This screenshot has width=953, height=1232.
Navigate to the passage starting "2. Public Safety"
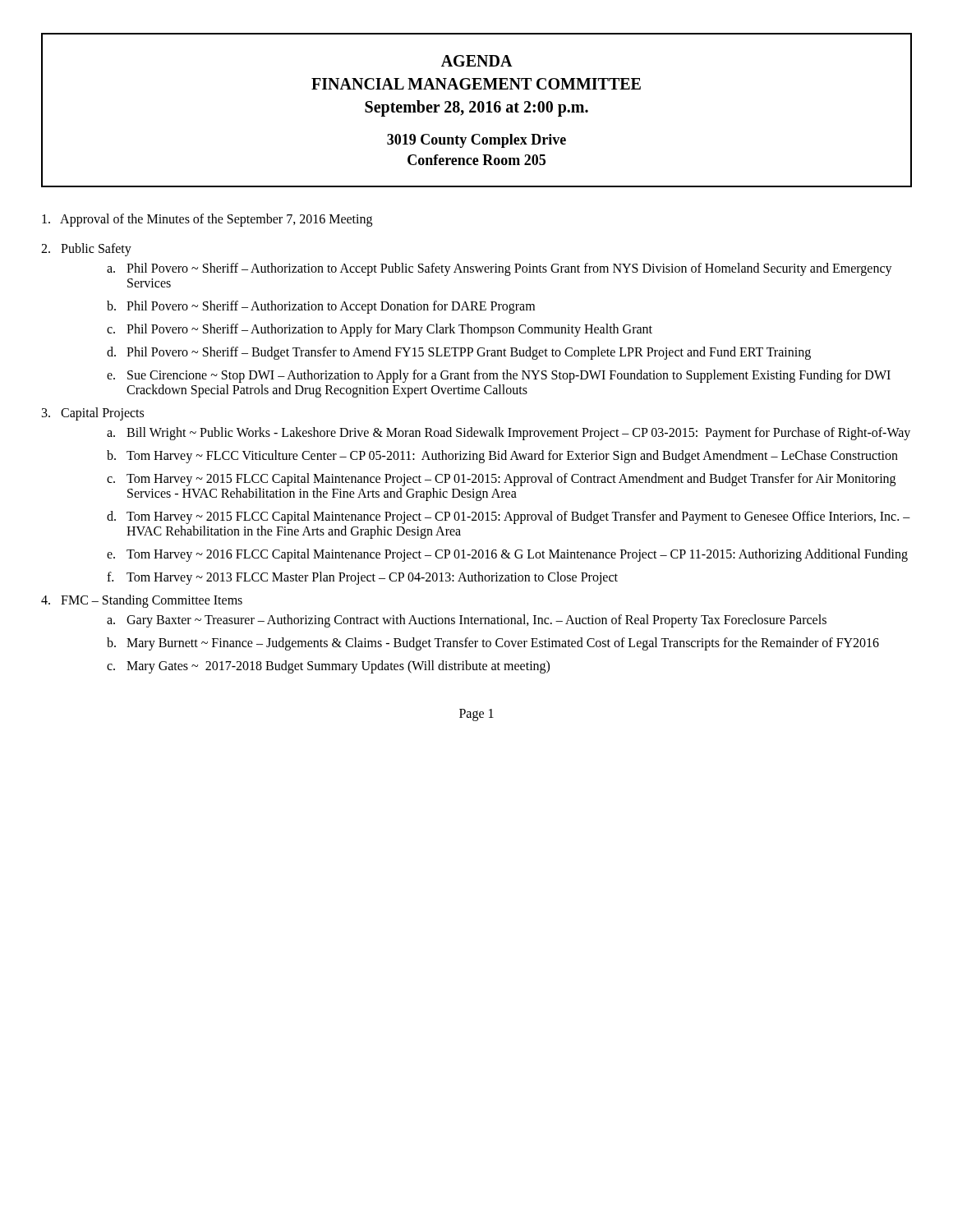[86, 249]
